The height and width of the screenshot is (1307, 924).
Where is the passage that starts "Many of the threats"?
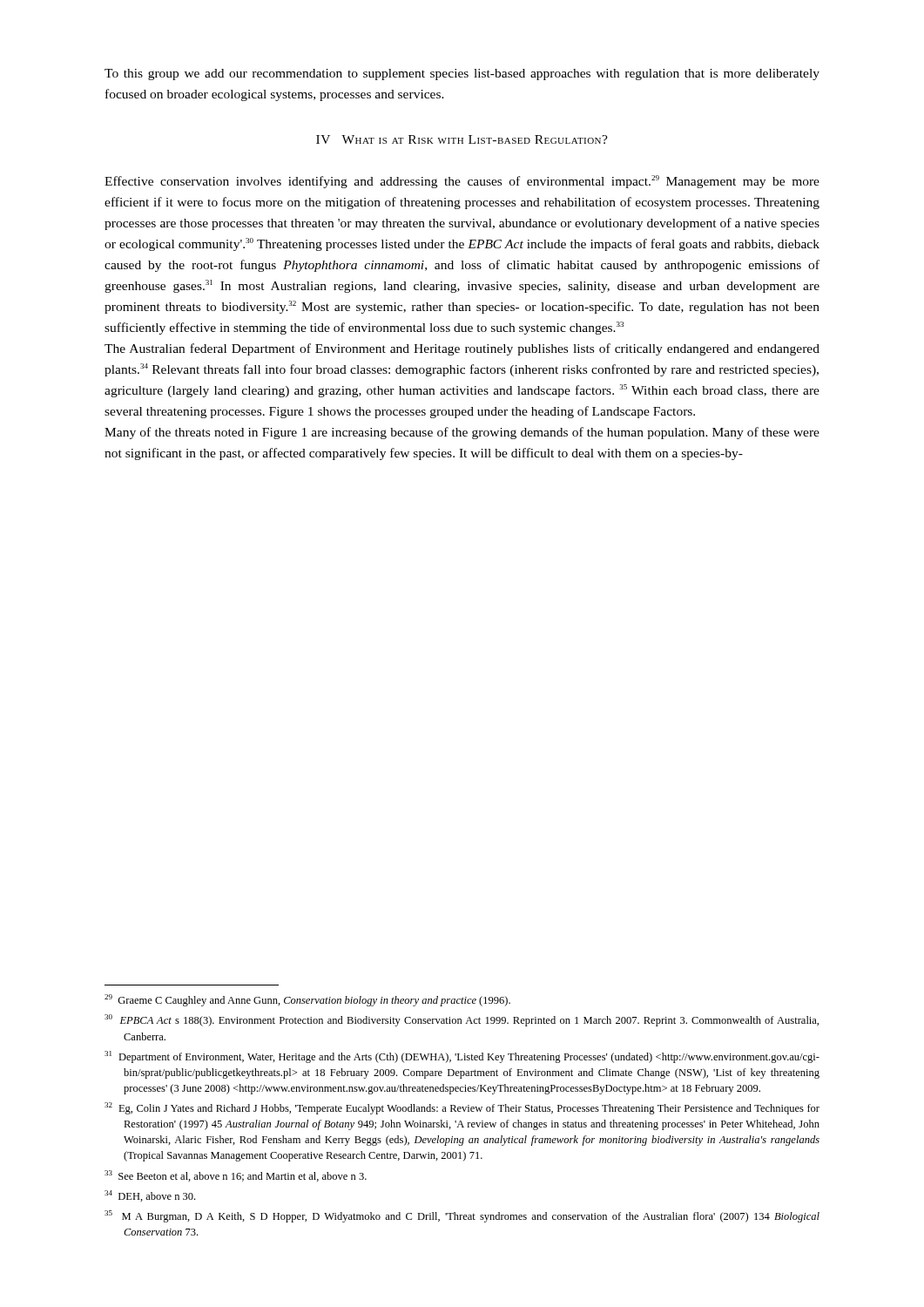pyautogui.click(x=462, y=443)
